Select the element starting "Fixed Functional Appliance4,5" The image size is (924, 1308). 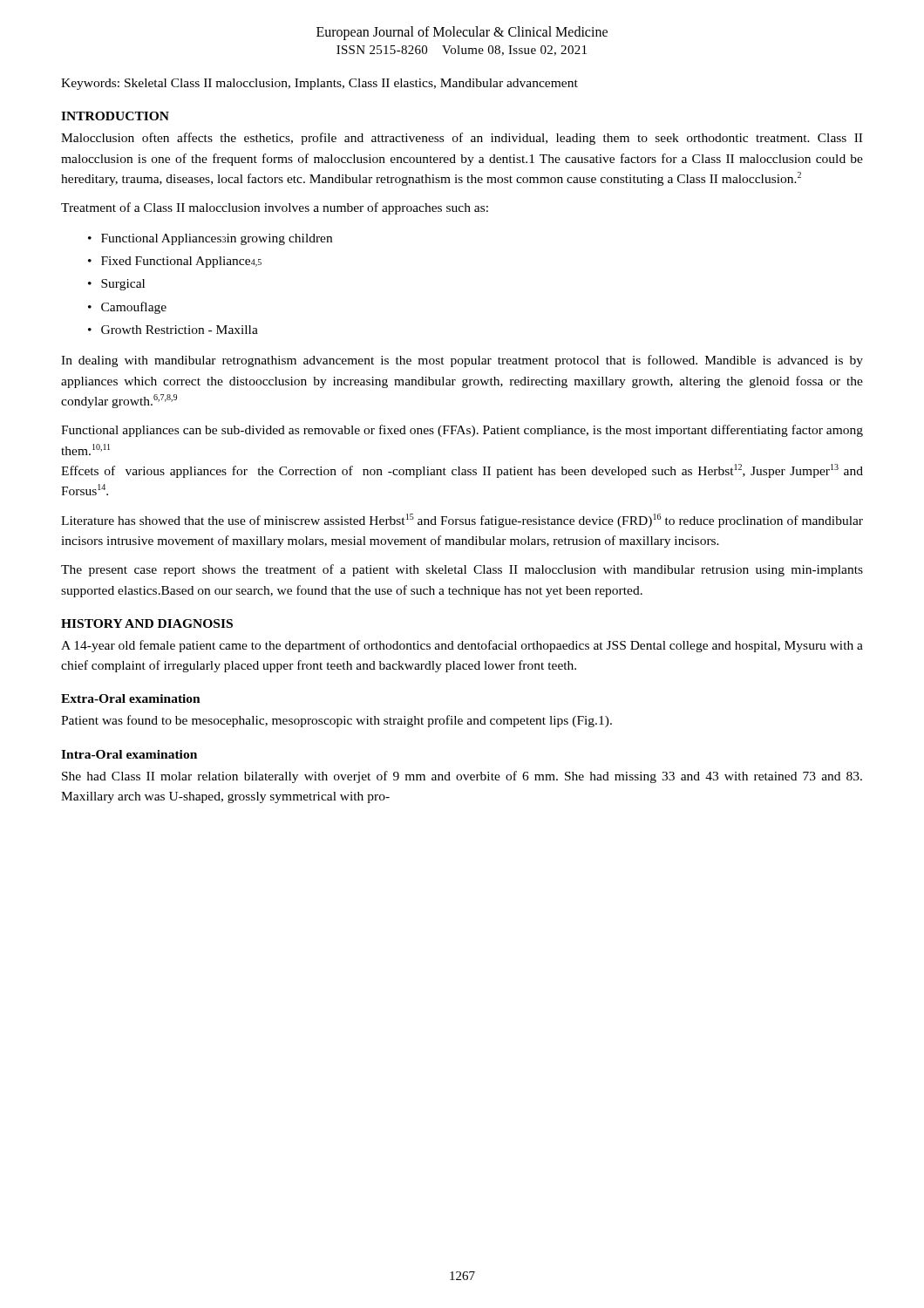click(x=181, y=261)
